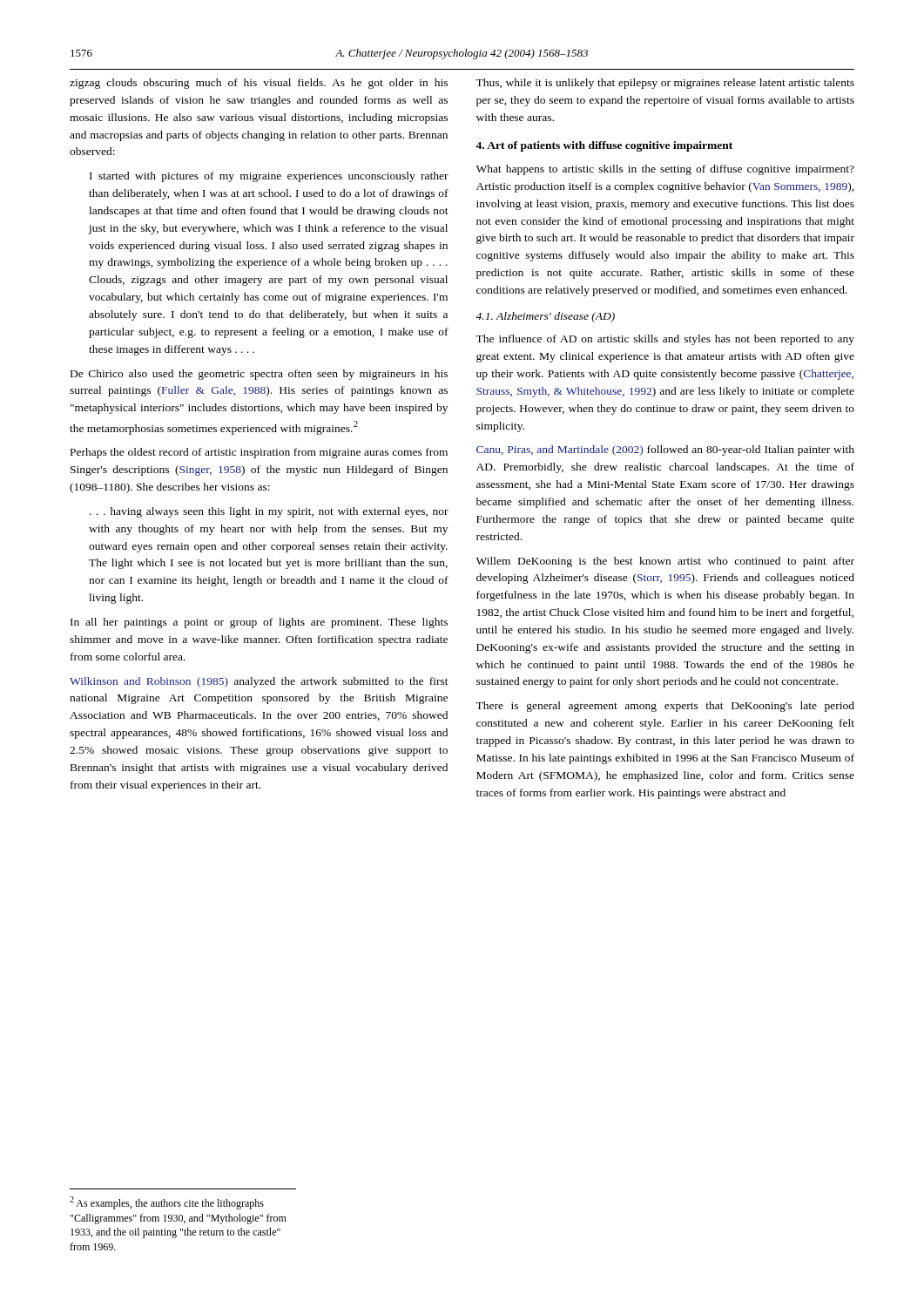Find the text block that reads "There is general agreement"
Viewport: 924px width, 1307px height.
pos(665,749)
